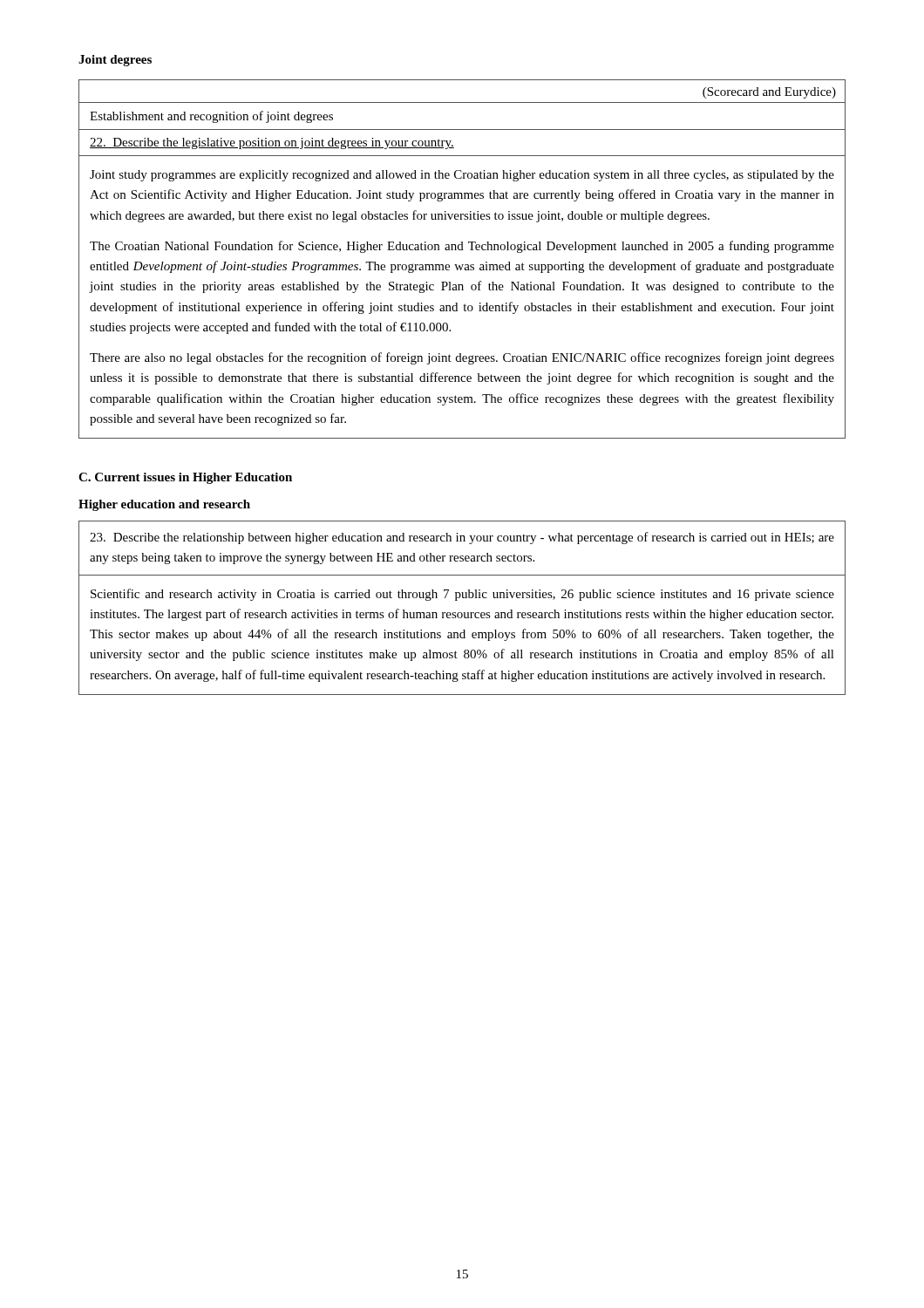Screen dimensions: 1308x924
Task: Click on the block starting "Joint degrees"
Action: [115, 59]
